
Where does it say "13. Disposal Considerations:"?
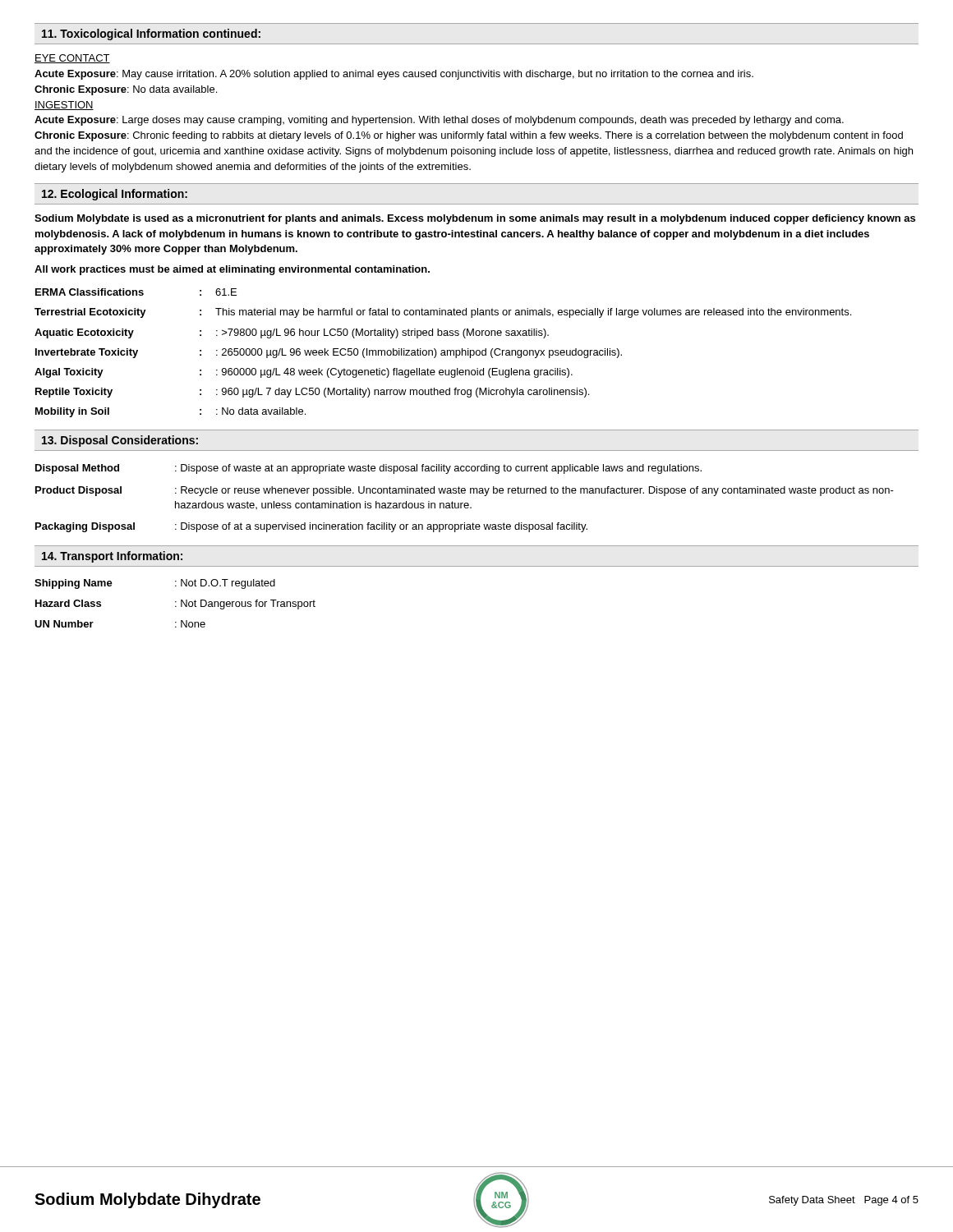click(476, 441)
